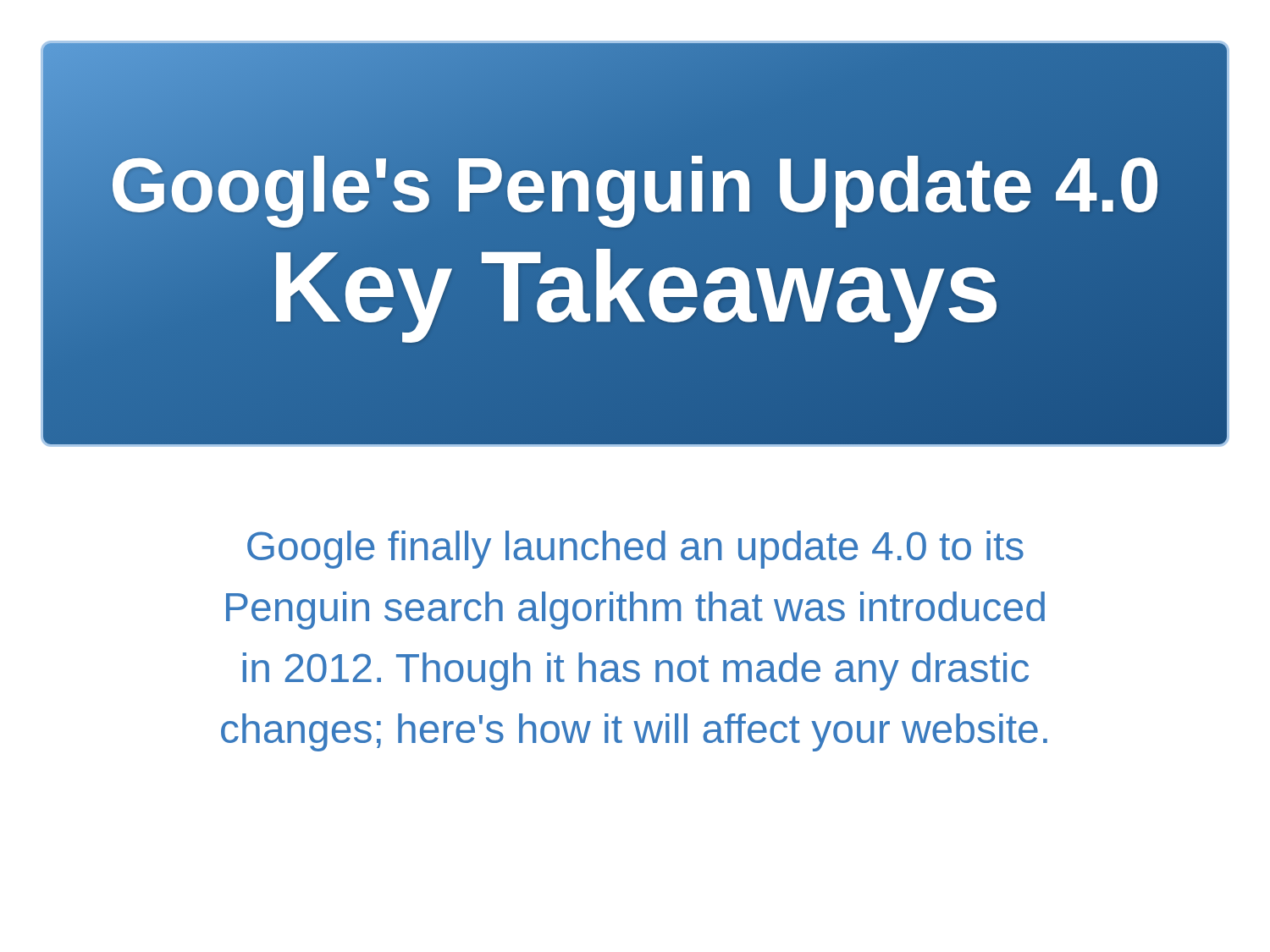Find the text block that reads "Google finally launched an update 4.0 to"
The height and width of the screenshot is (952, 1270).
635,638
